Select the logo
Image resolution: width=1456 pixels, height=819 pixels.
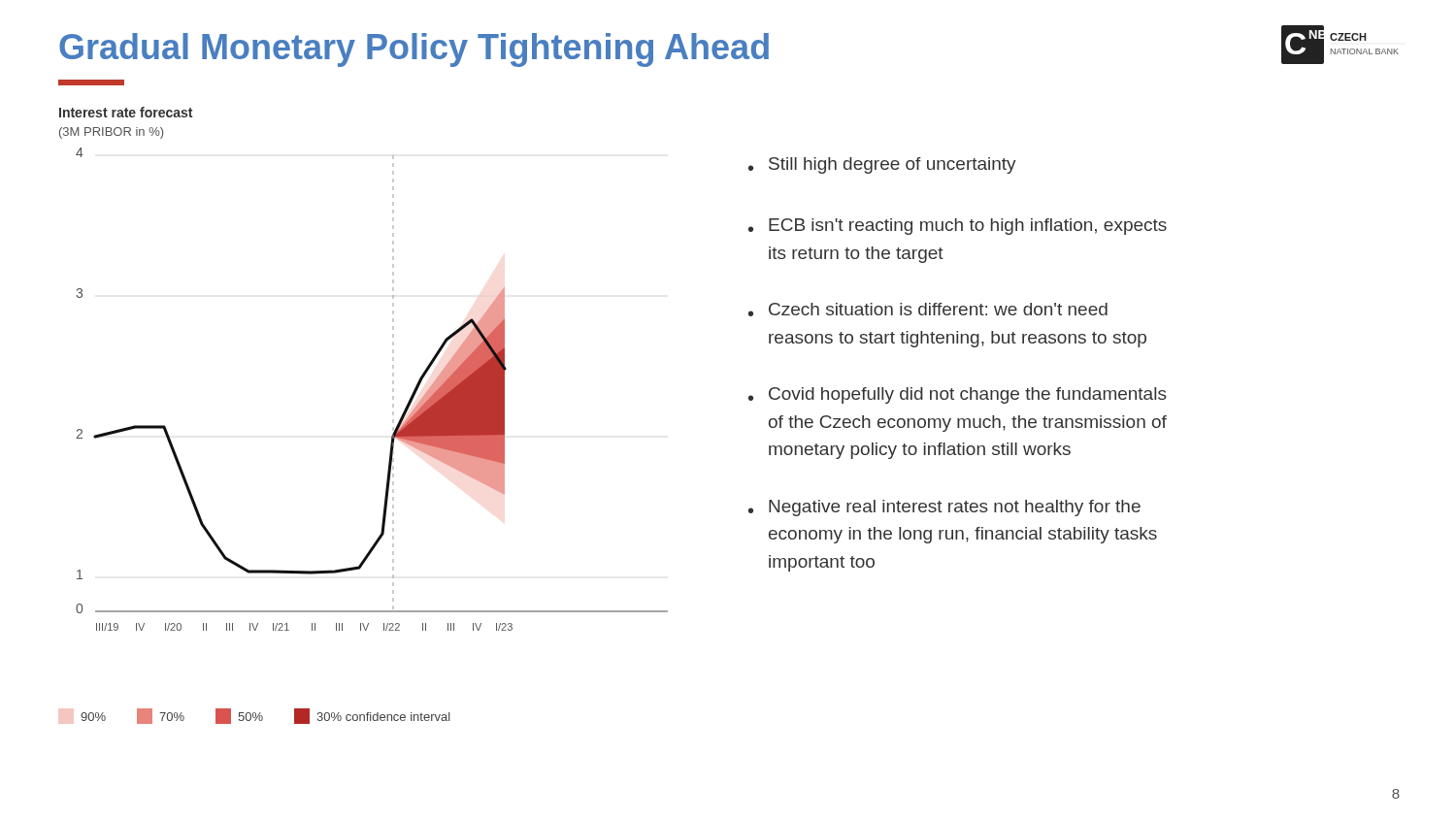tap(1344, 47)
